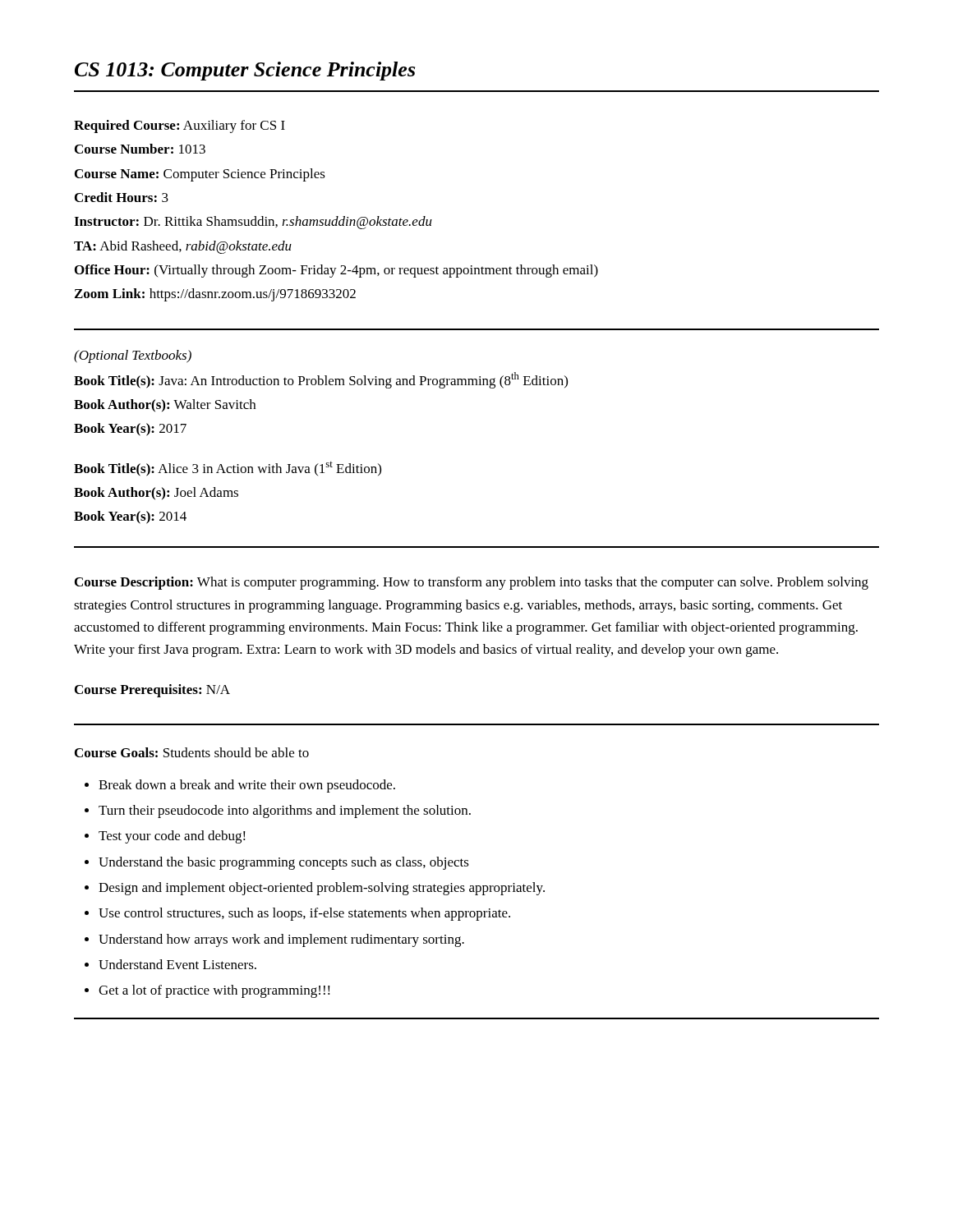Locate the region starting "Design and implement"
The height and width of the screenshot is (1232, 953).
pyautogui.click(x=322, y=887)
